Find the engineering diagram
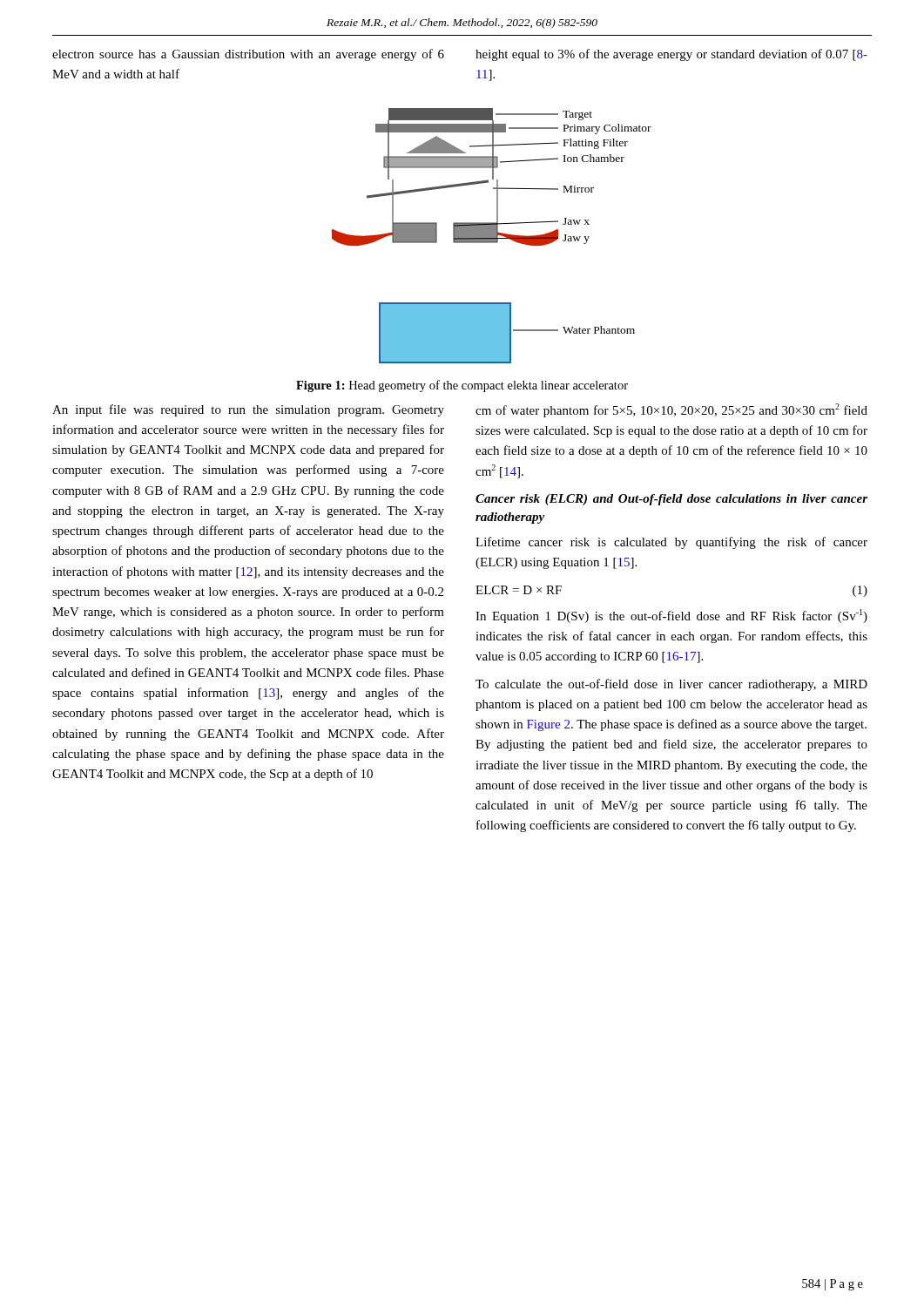 click(x=462, y=237)
